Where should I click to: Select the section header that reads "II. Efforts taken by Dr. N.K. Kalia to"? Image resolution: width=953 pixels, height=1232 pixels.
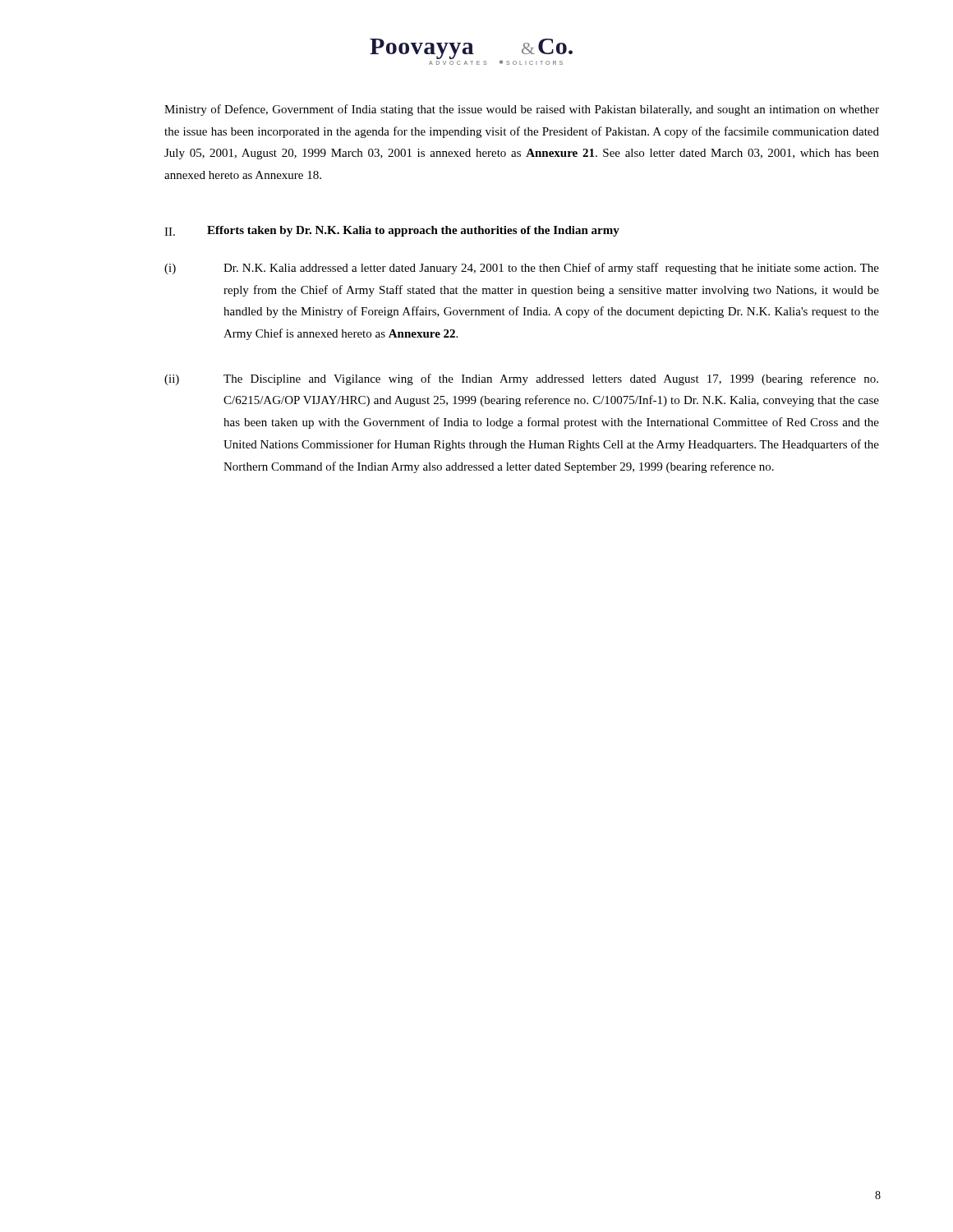point(392,232)
